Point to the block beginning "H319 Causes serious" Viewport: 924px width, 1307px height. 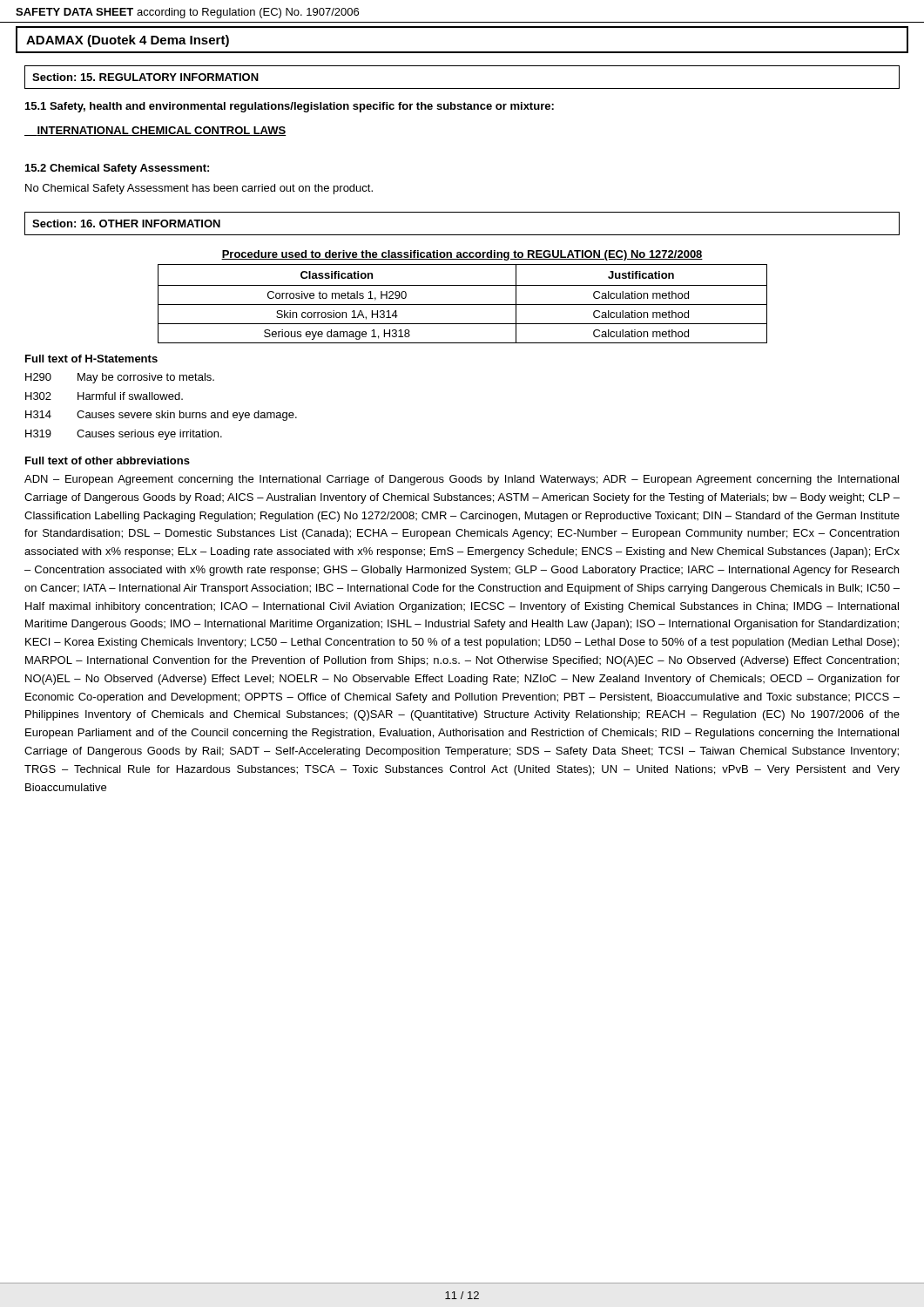coord(124,435)
